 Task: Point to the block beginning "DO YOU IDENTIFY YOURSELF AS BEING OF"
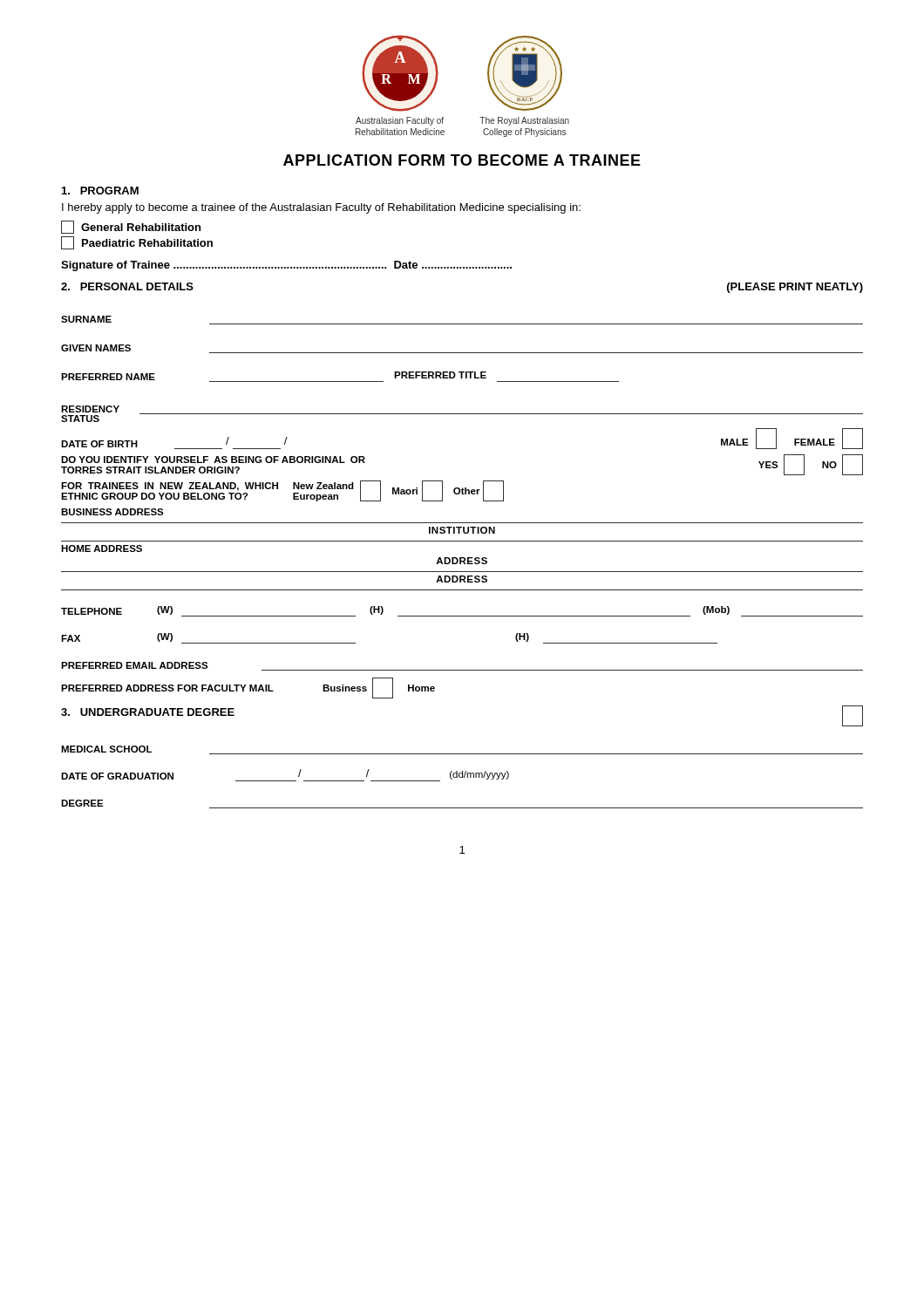[220, 463]
